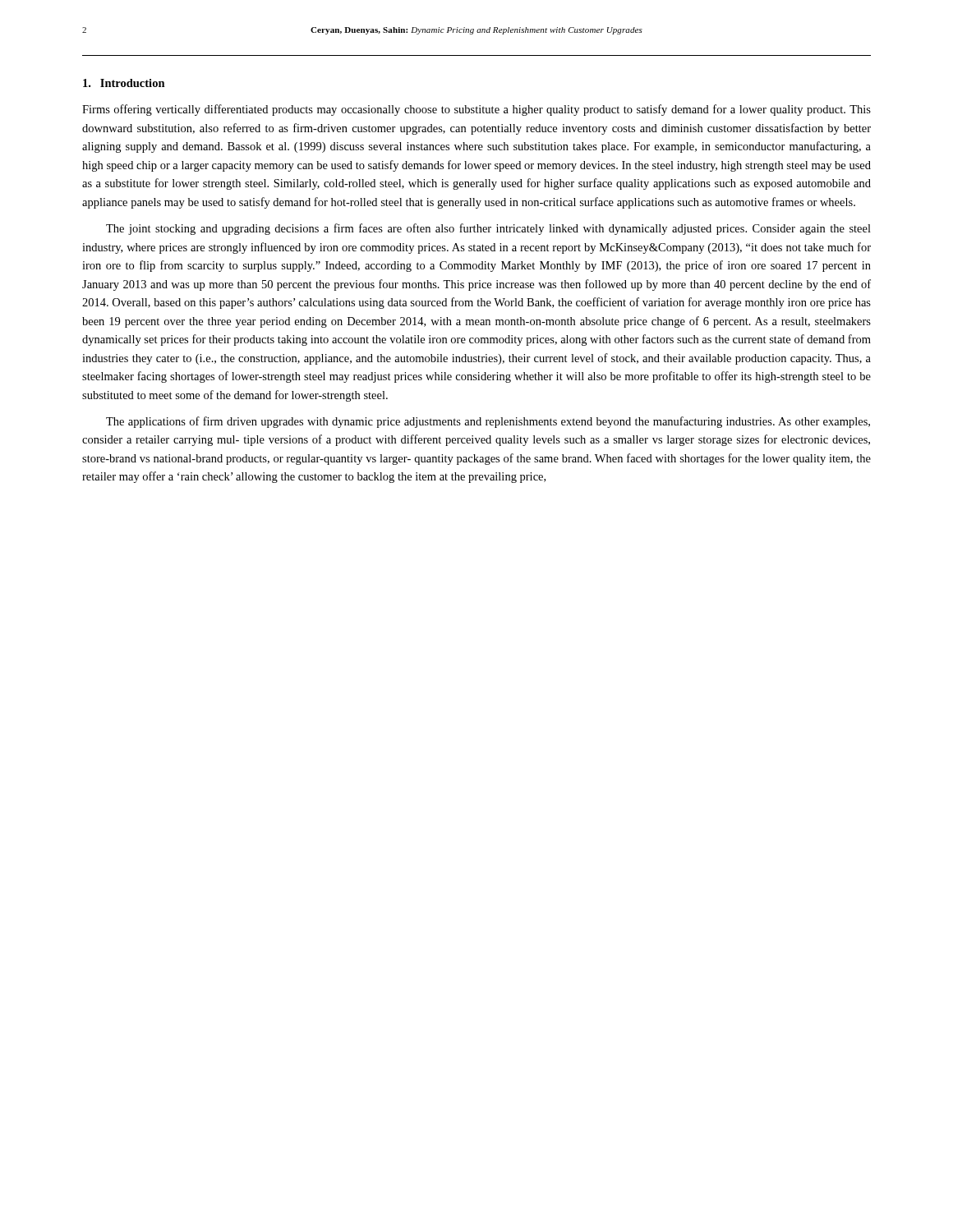Select the passage starting "The joint stocking and upgrading decisions"

tap(476, 312)
